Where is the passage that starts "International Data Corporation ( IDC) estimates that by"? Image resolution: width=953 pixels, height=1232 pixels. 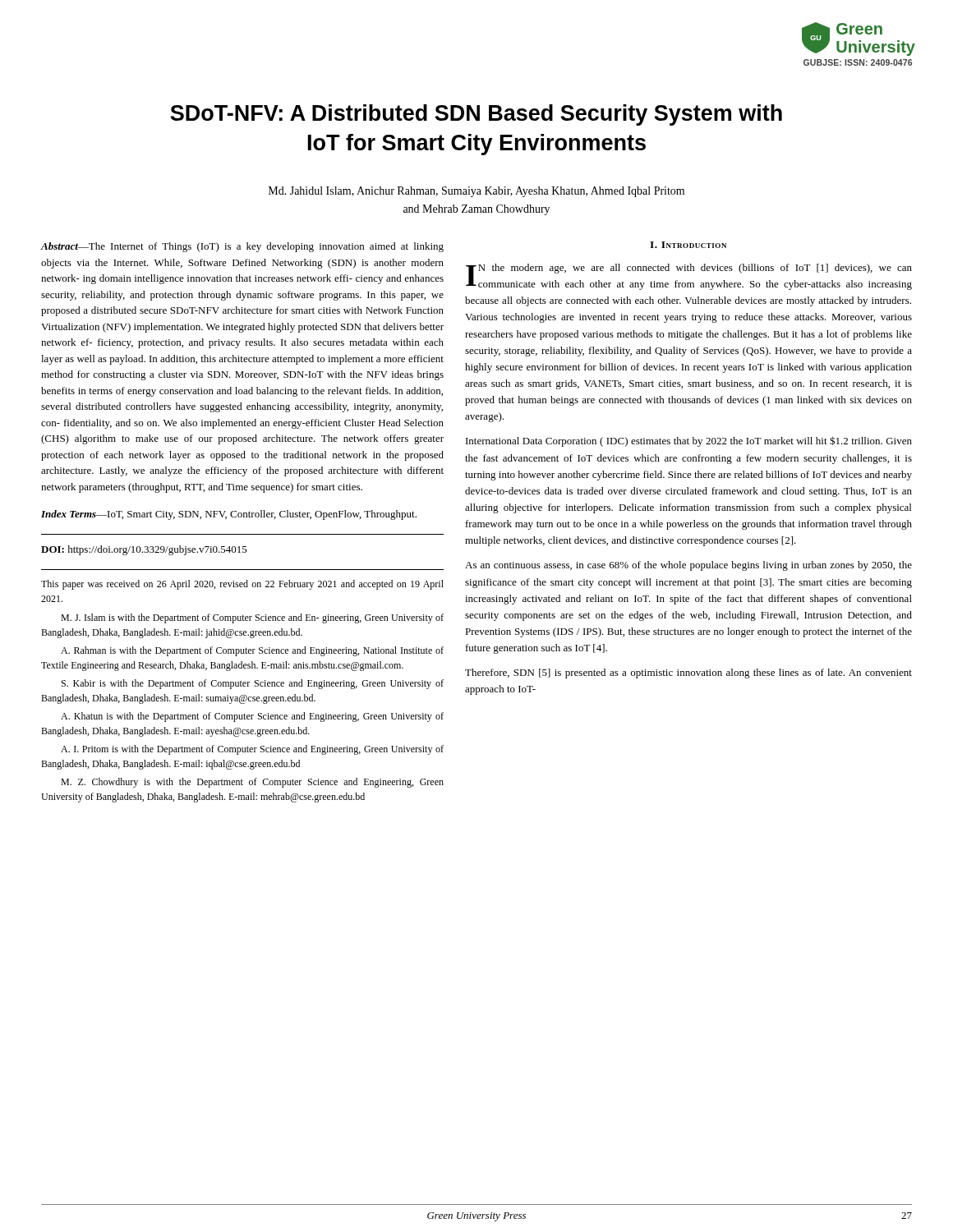(x=688, y=491)
